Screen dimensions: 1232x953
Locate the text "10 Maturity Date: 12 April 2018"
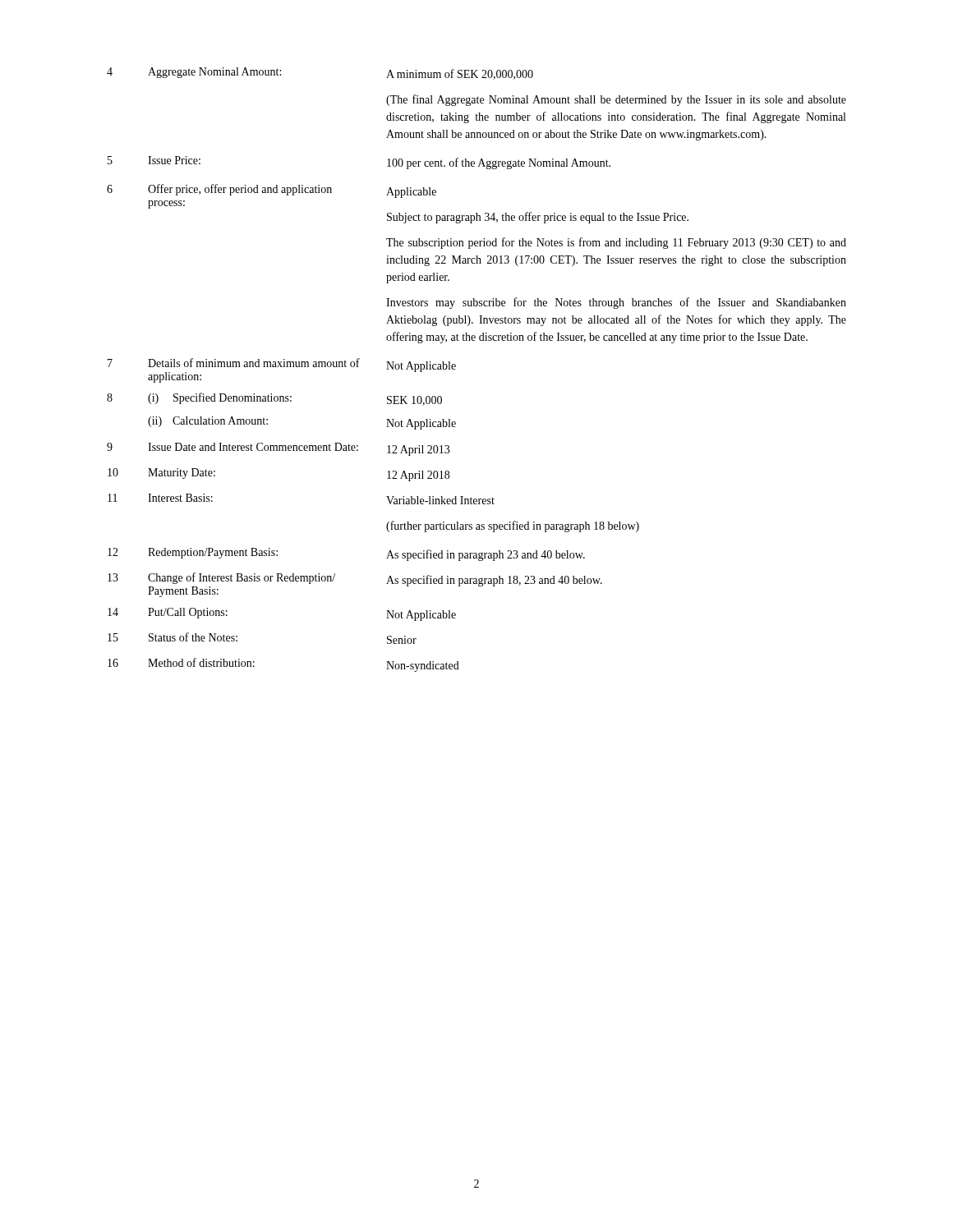[x=182, y=476]
